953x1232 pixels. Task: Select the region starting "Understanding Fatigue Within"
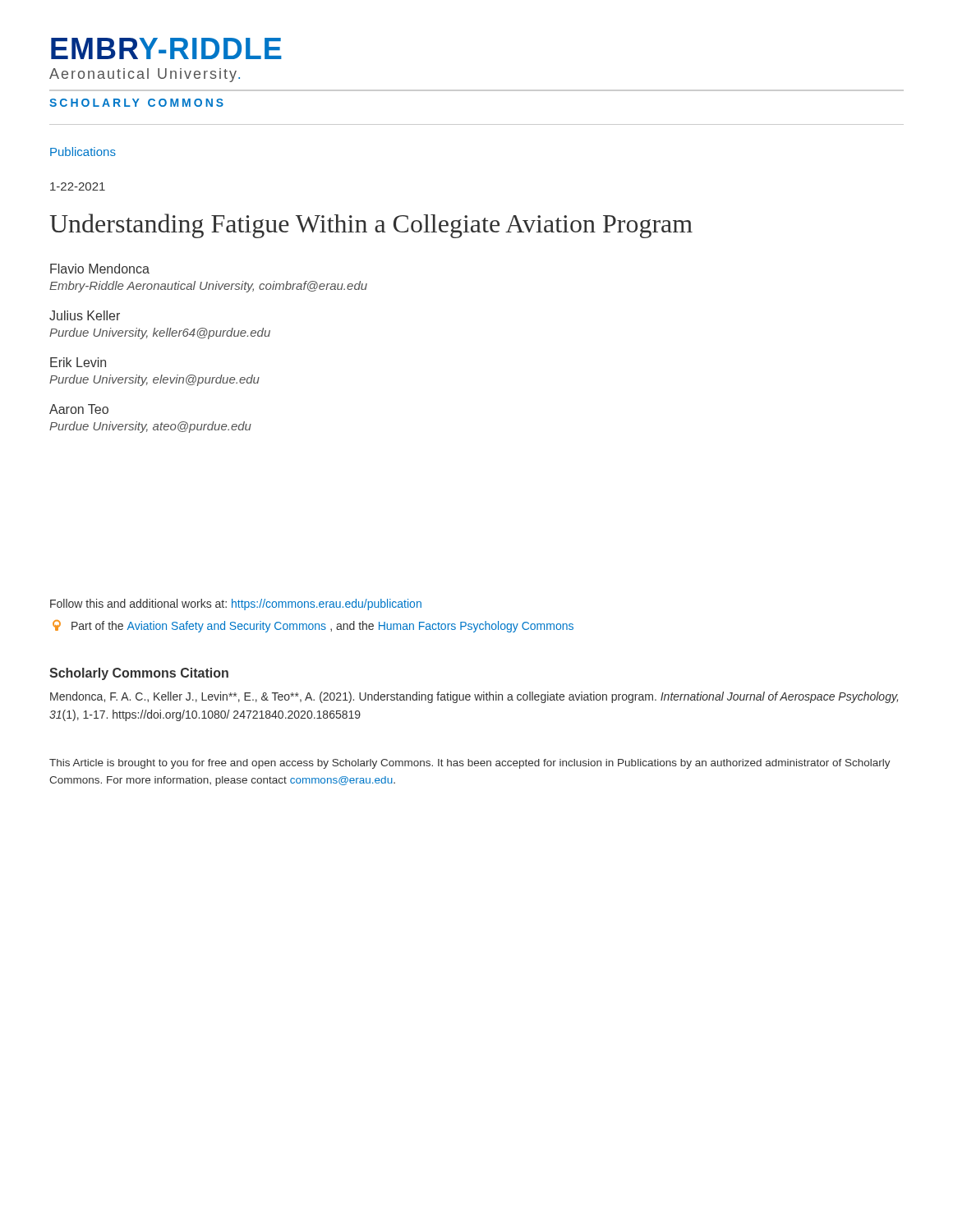point(371,223)
